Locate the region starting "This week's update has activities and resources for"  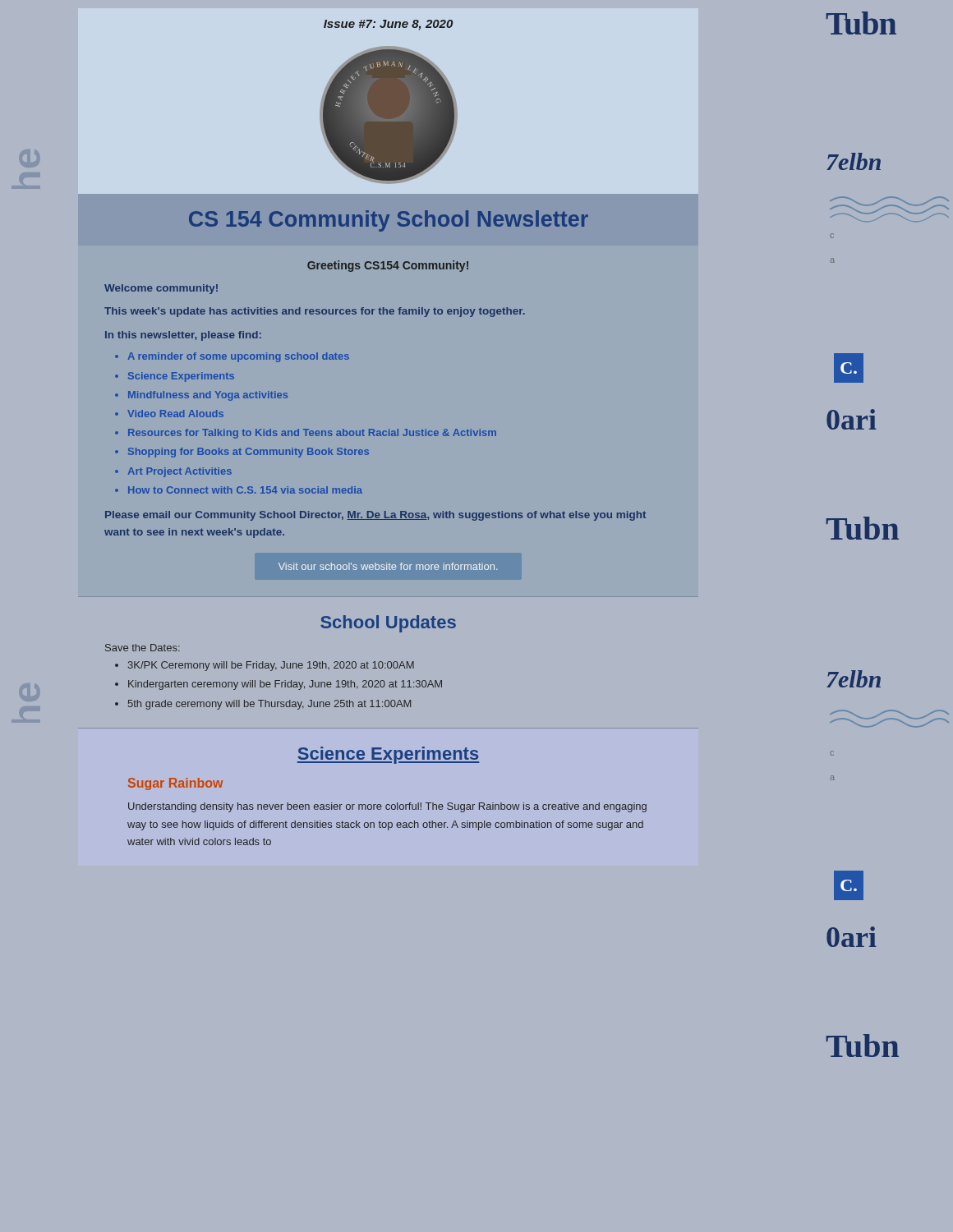click(x=315, y=311)
